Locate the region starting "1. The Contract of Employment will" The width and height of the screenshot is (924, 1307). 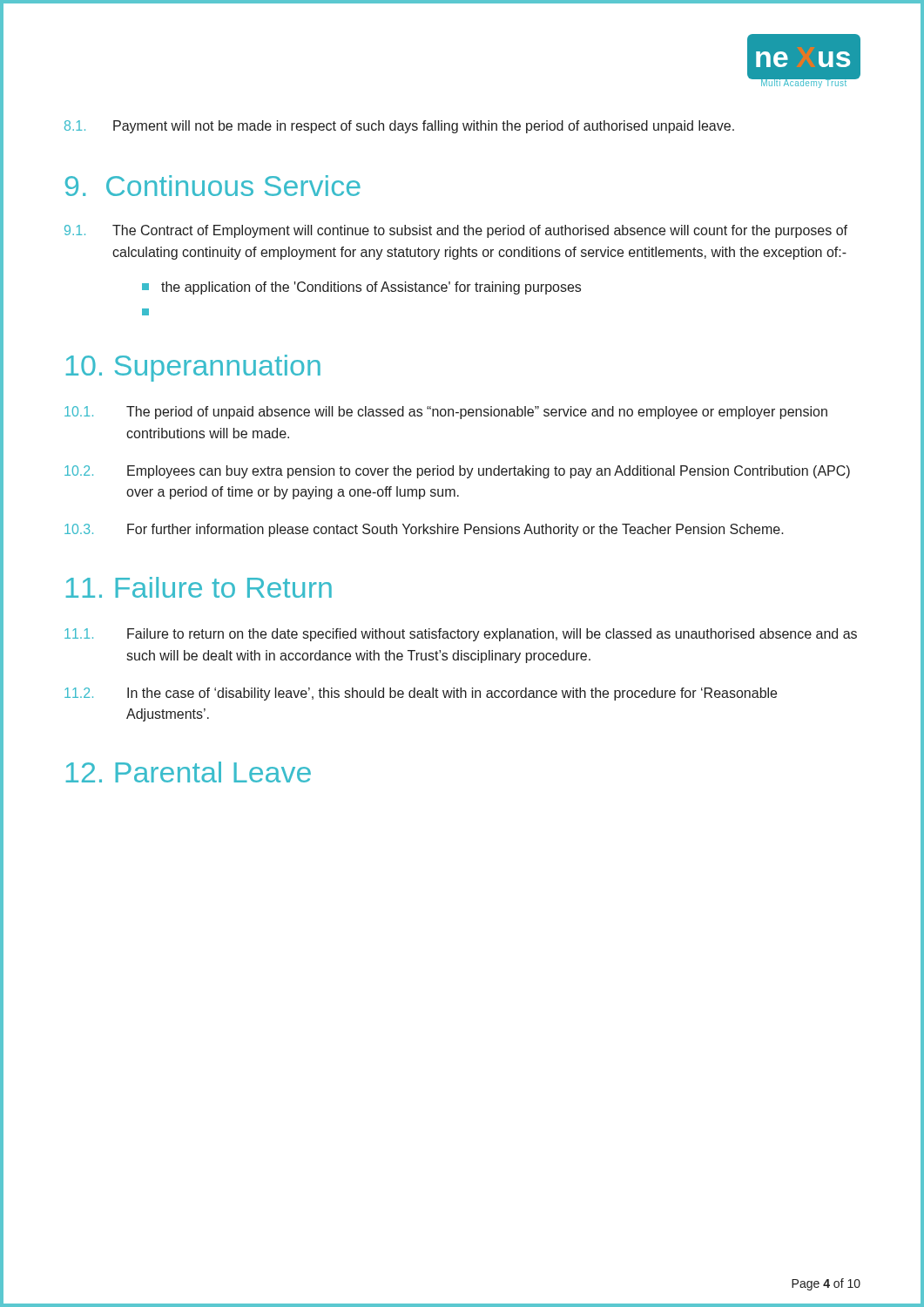462,242
